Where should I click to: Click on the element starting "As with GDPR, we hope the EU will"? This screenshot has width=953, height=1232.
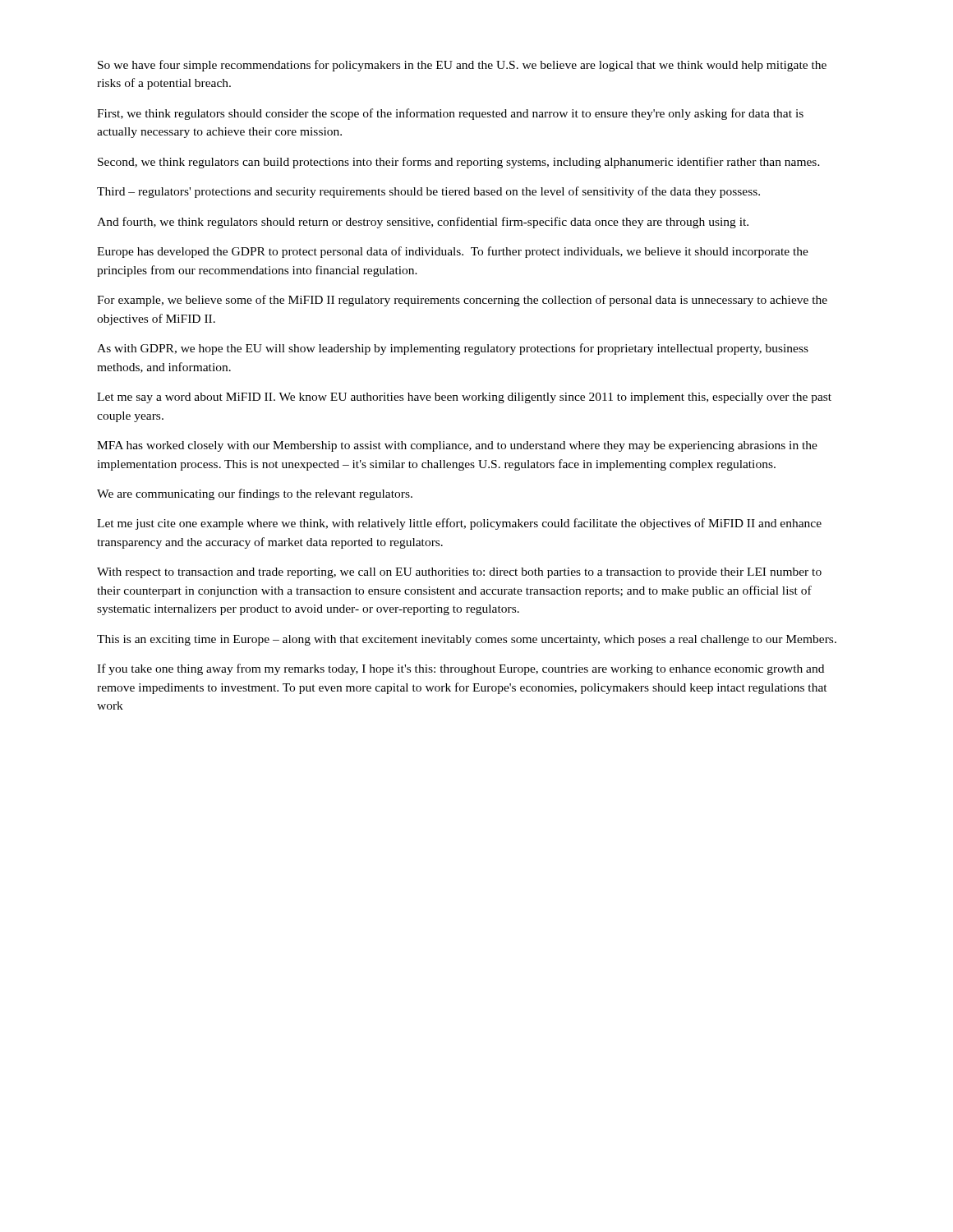click(453, 357)
